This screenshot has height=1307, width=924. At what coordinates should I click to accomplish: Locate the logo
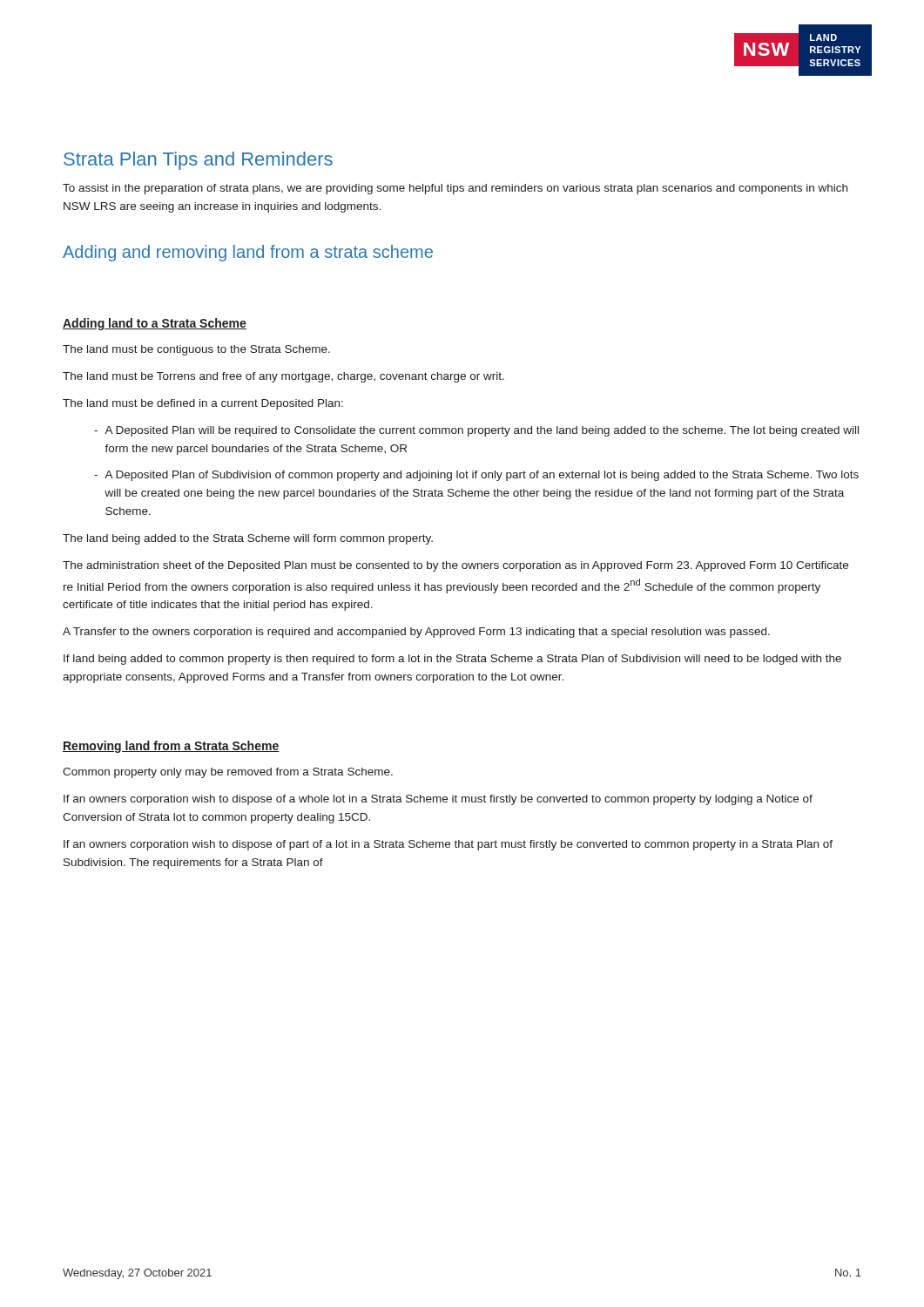(803, 50)
